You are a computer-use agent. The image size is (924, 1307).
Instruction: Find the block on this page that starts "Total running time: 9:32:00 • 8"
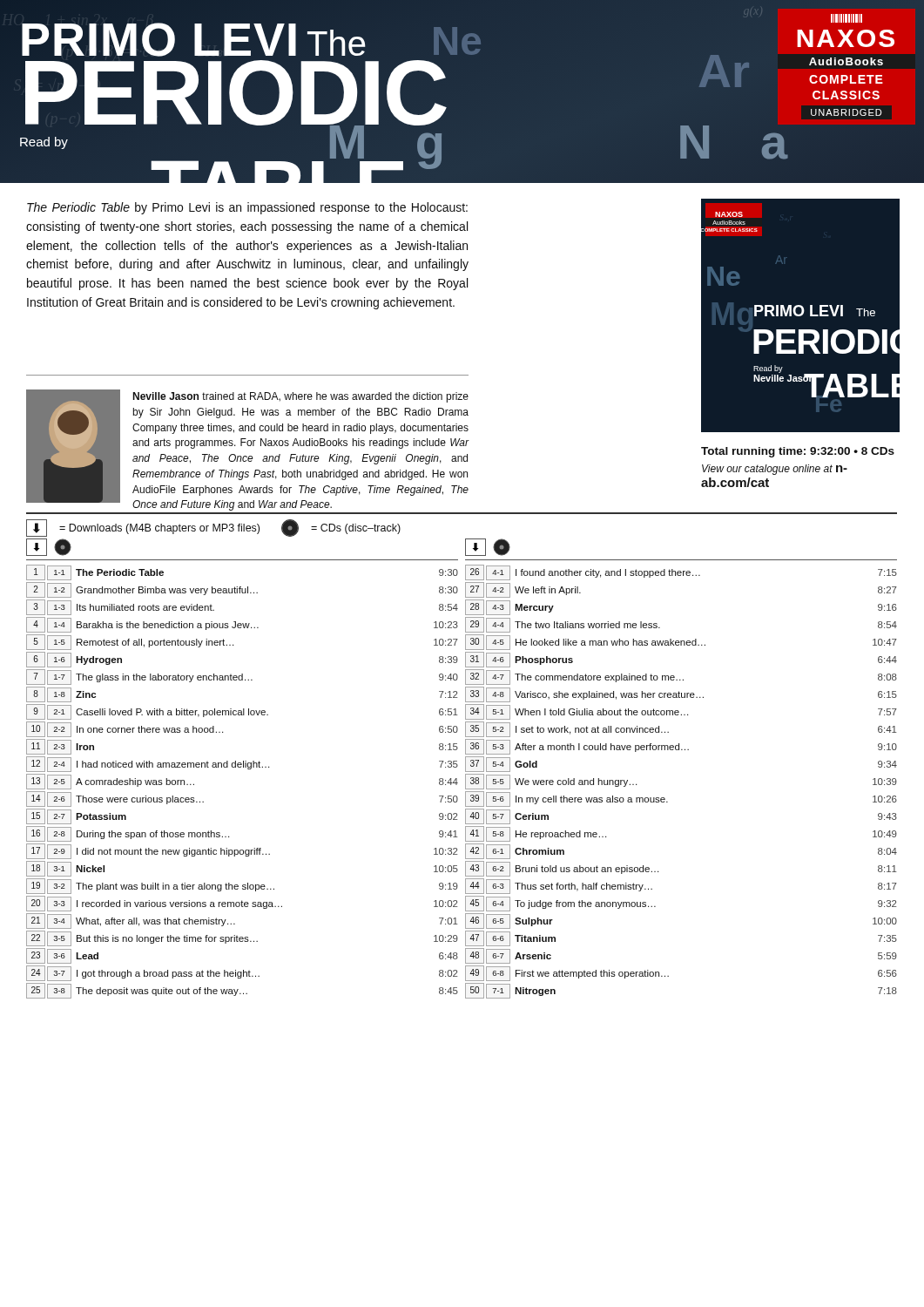800,467
